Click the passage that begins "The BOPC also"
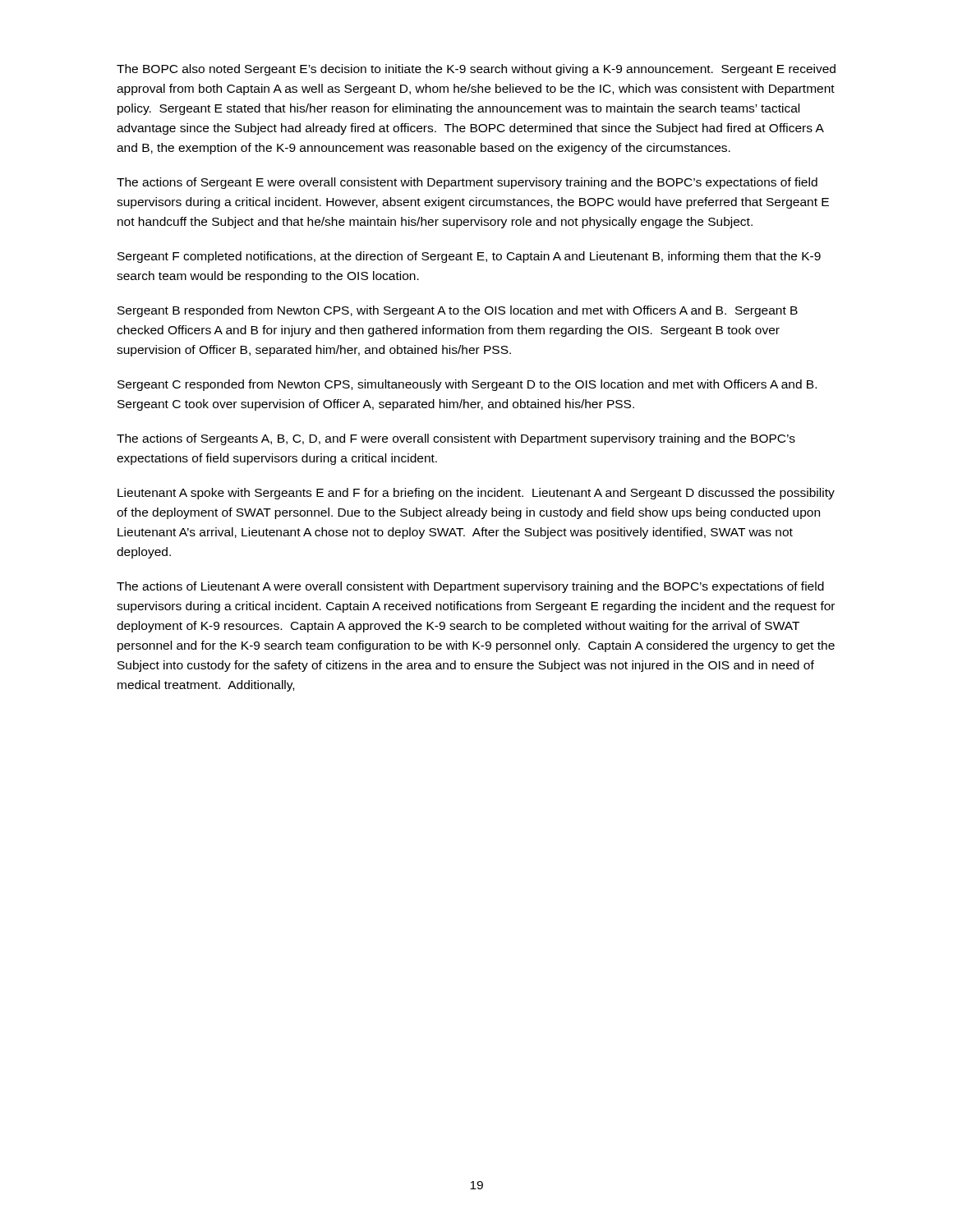The width and height of the screenshot is (953, 1232). tap(476, 108)
